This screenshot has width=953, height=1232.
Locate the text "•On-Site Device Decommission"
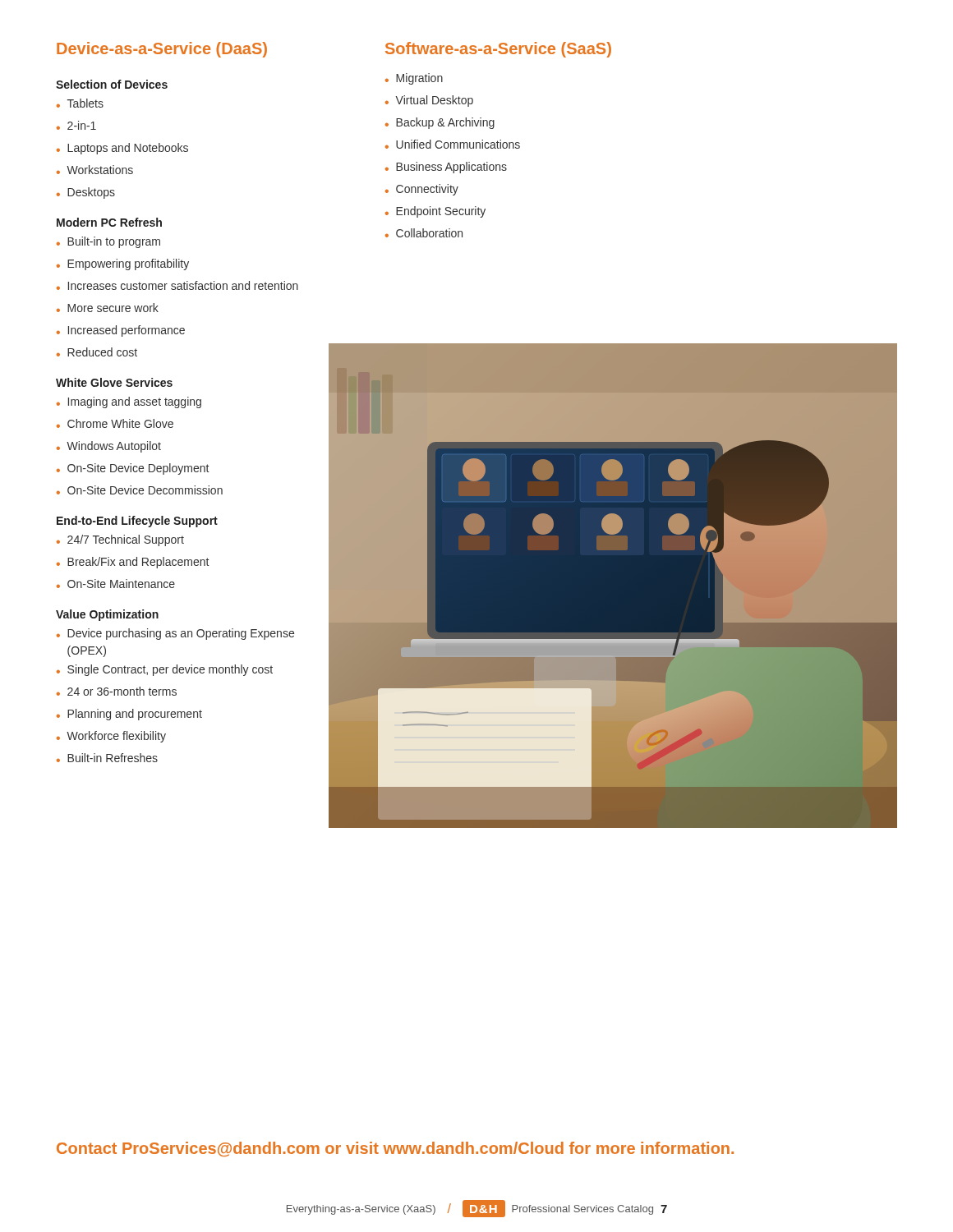(x=196, y=492)
